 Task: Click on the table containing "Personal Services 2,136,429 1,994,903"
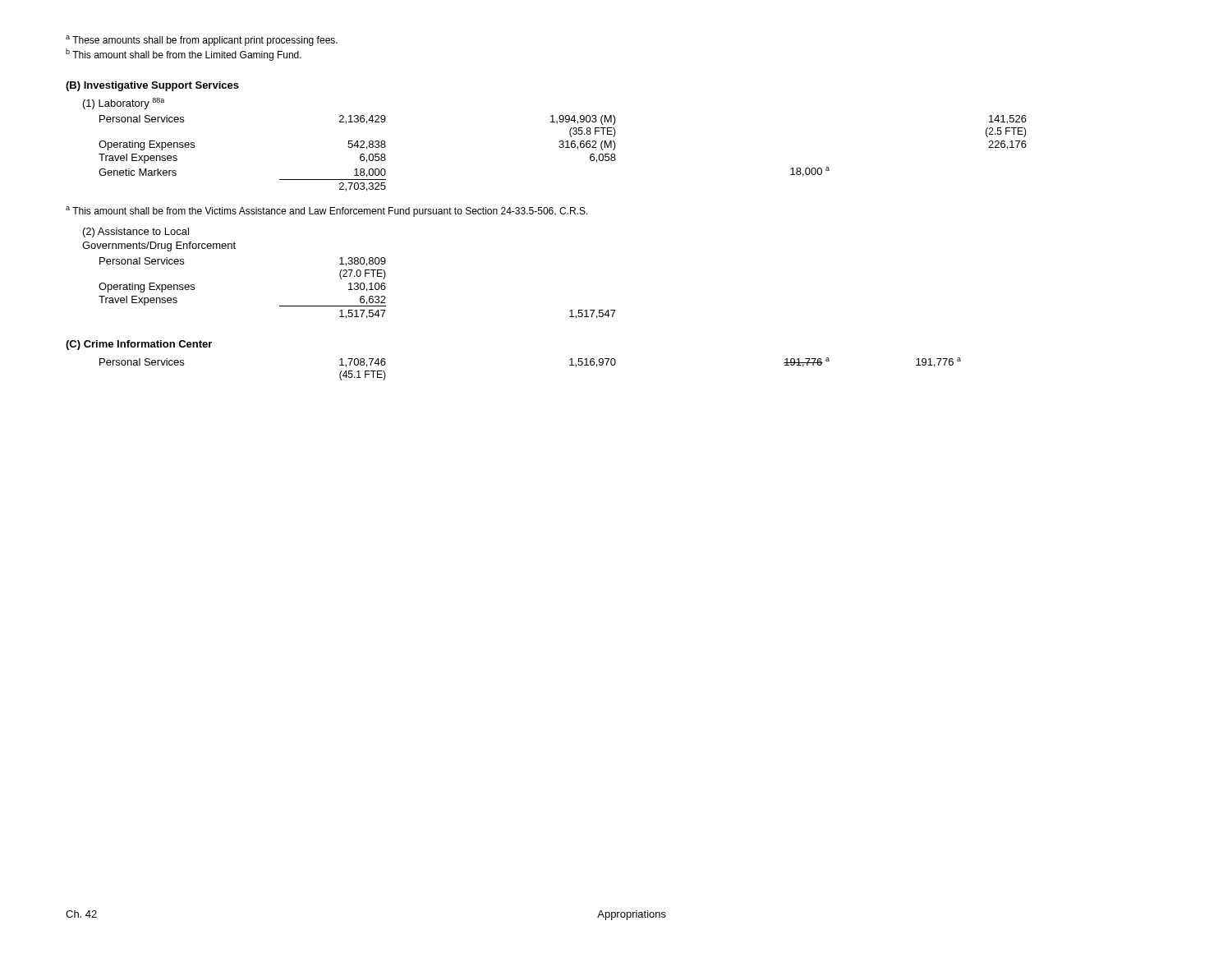coord(616,152)
